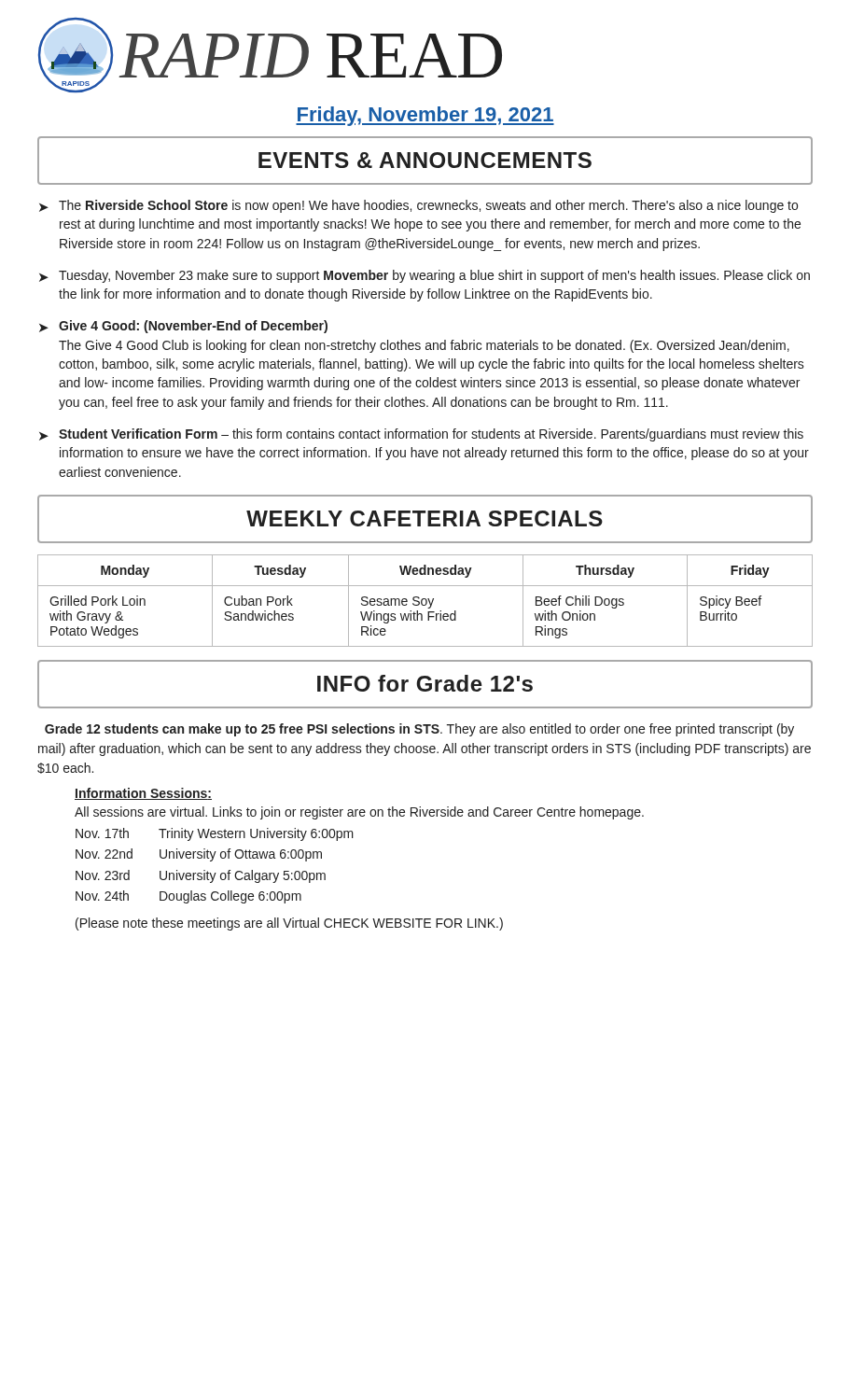Screen dimensions: 1400x850
Task: Select the block starting "EVENTS & ANNOUNCEMENTS"
Action: 425,160
